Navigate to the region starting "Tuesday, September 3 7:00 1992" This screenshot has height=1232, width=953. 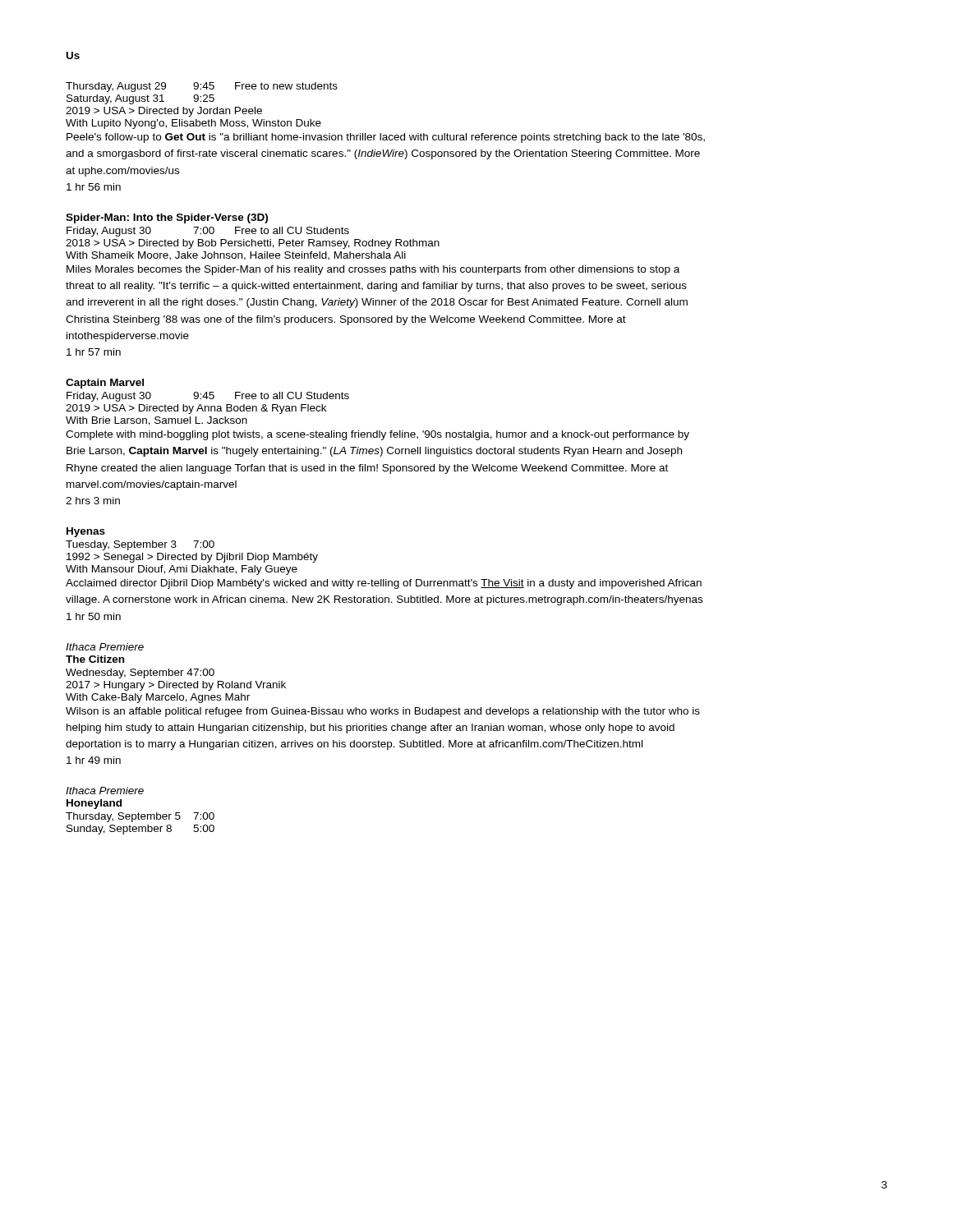click(386, 580)
